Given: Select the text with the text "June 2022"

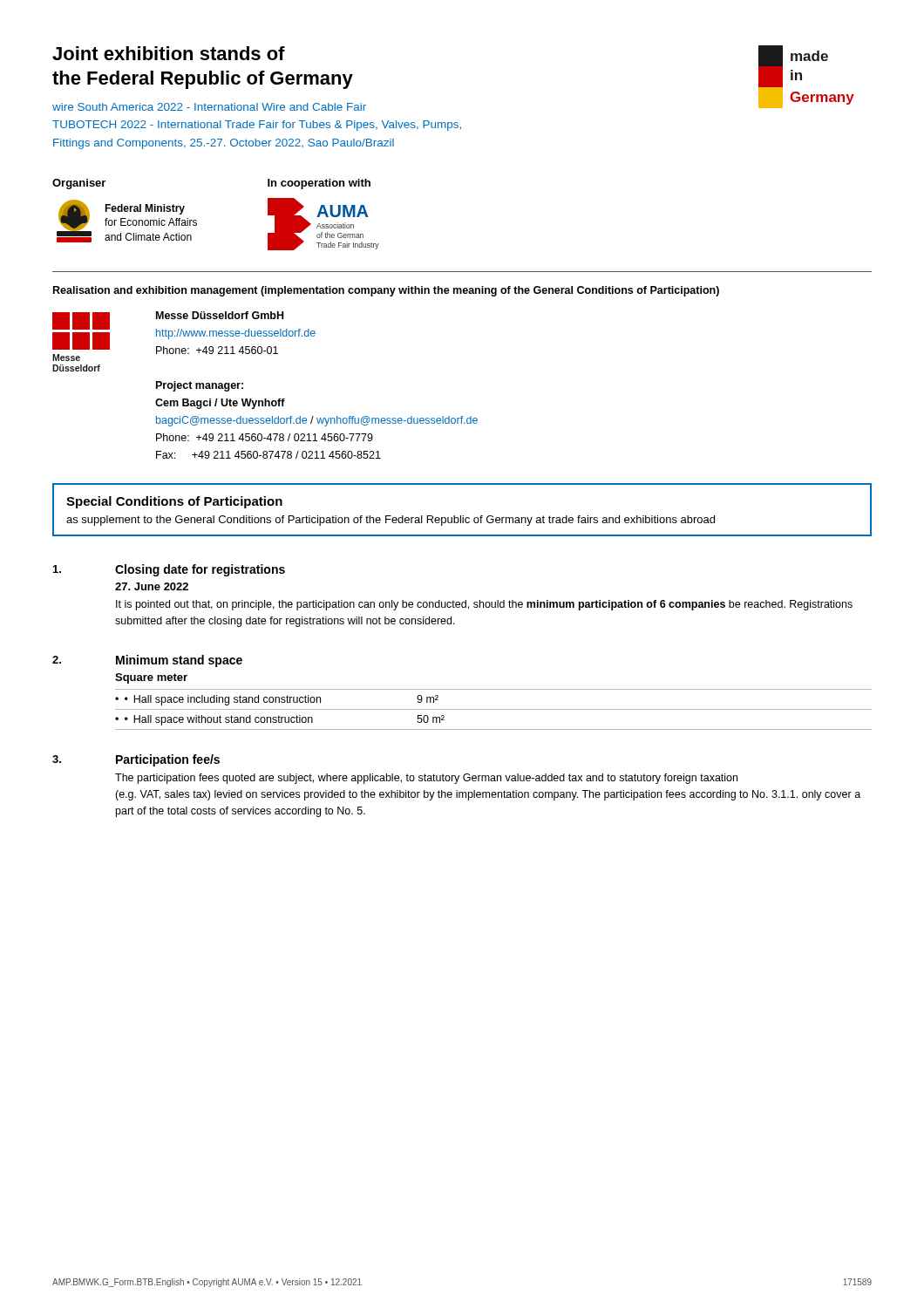Looking at the screenshot, I should [x=152, y=586].
